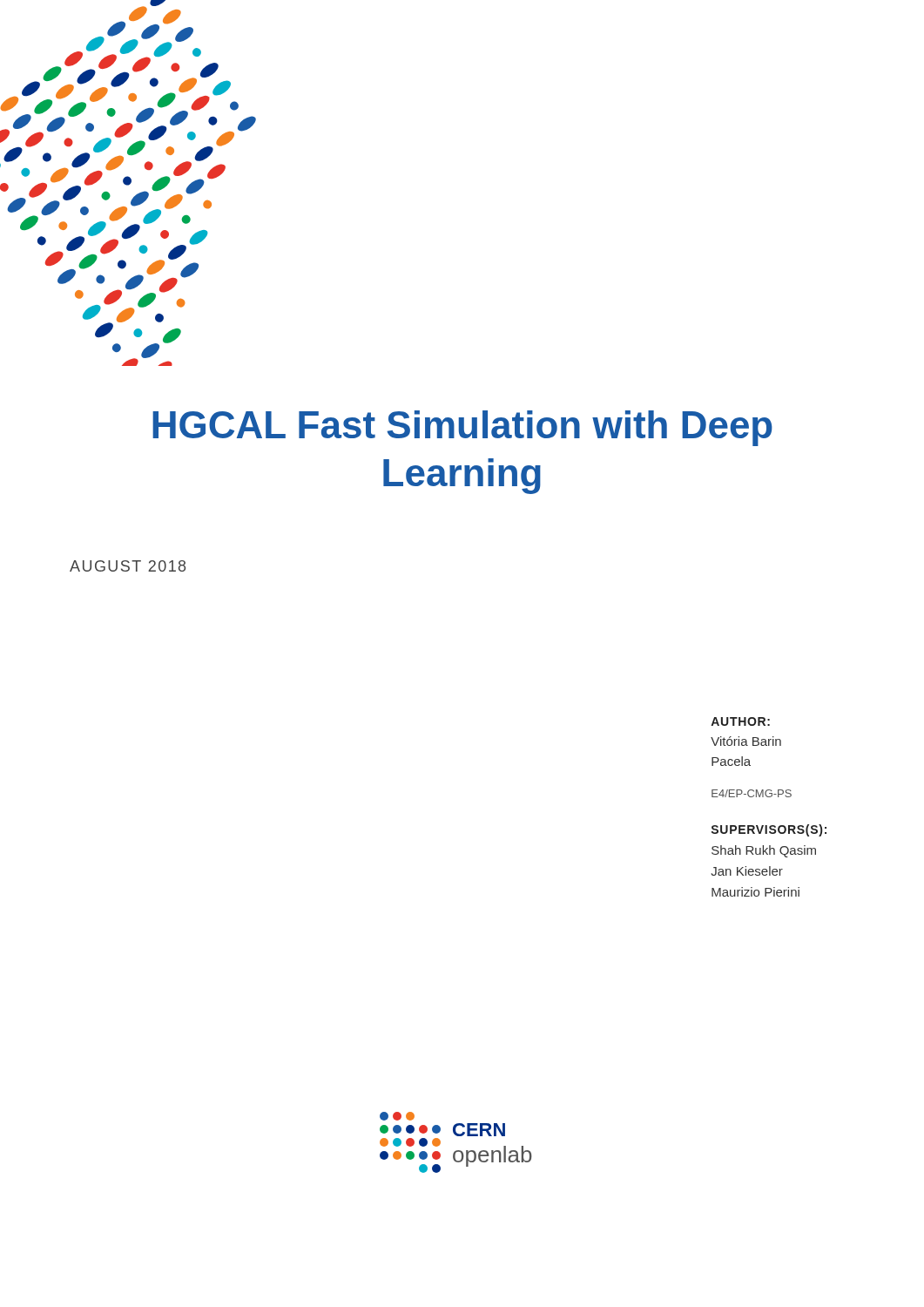
Task: Locate the illustration
Action: pos(139,183)
